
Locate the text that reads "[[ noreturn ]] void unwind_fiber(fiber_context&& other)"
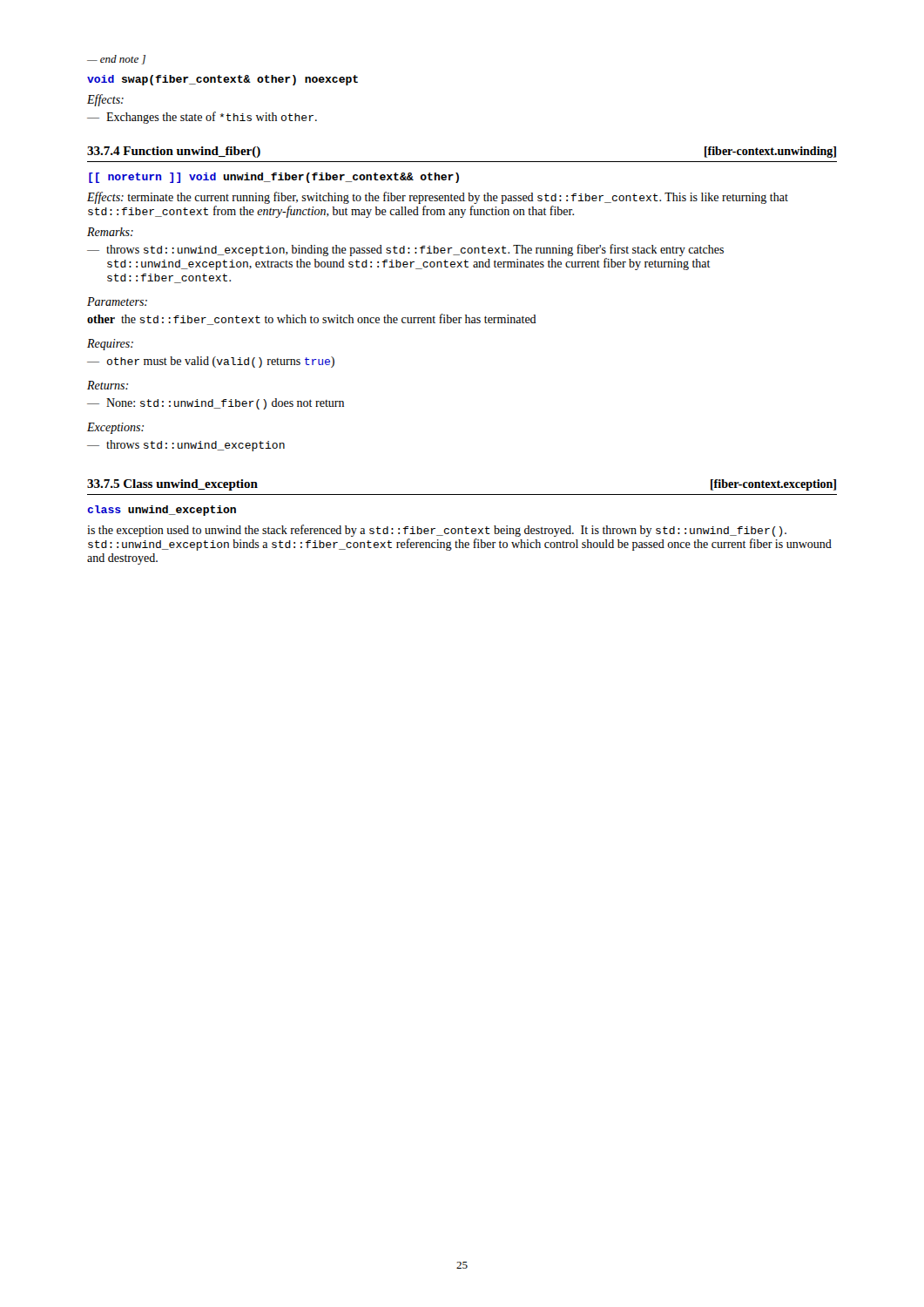[x=274, y=177]
